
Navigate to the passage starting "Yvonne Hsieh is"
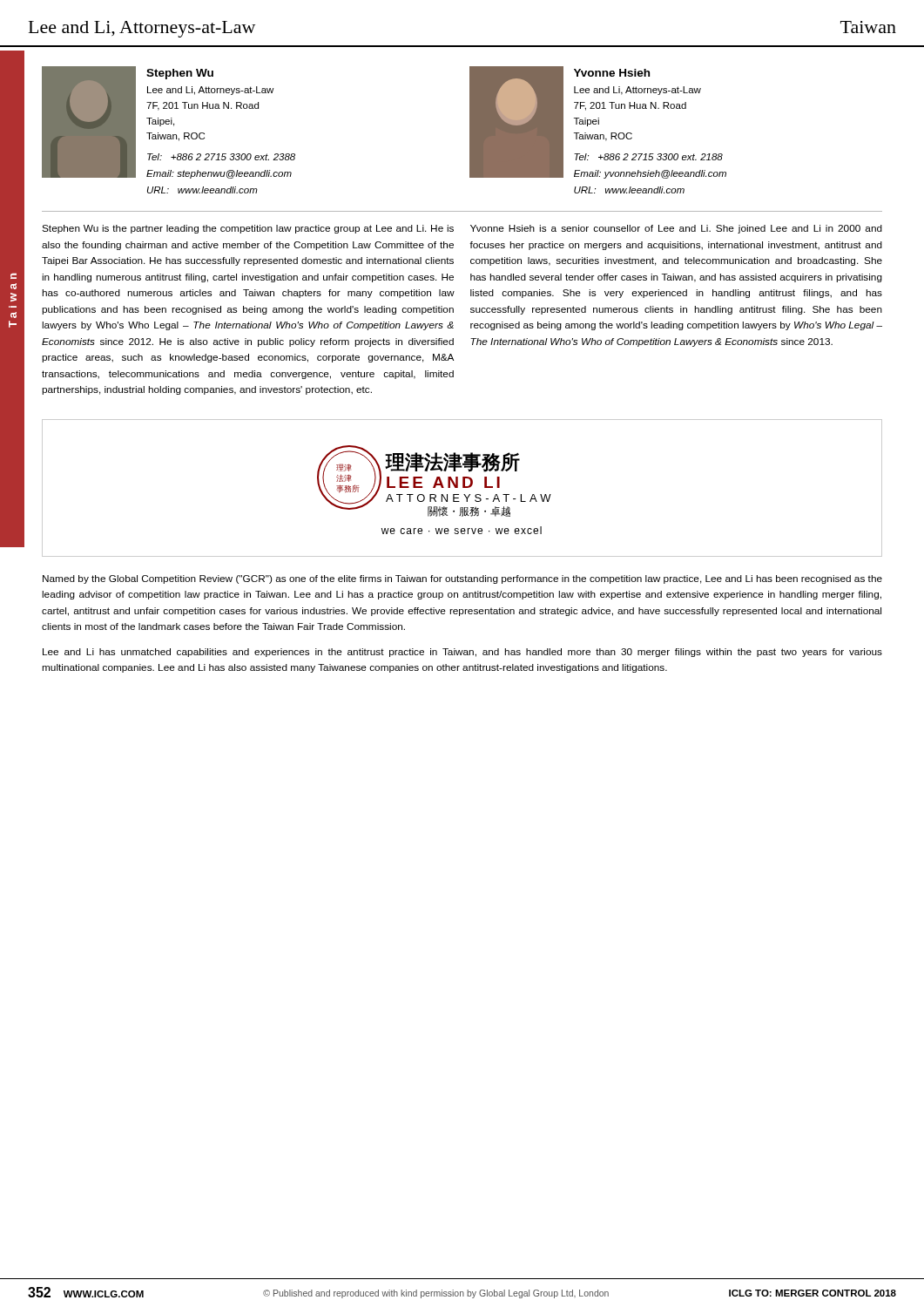click(676, 285)
